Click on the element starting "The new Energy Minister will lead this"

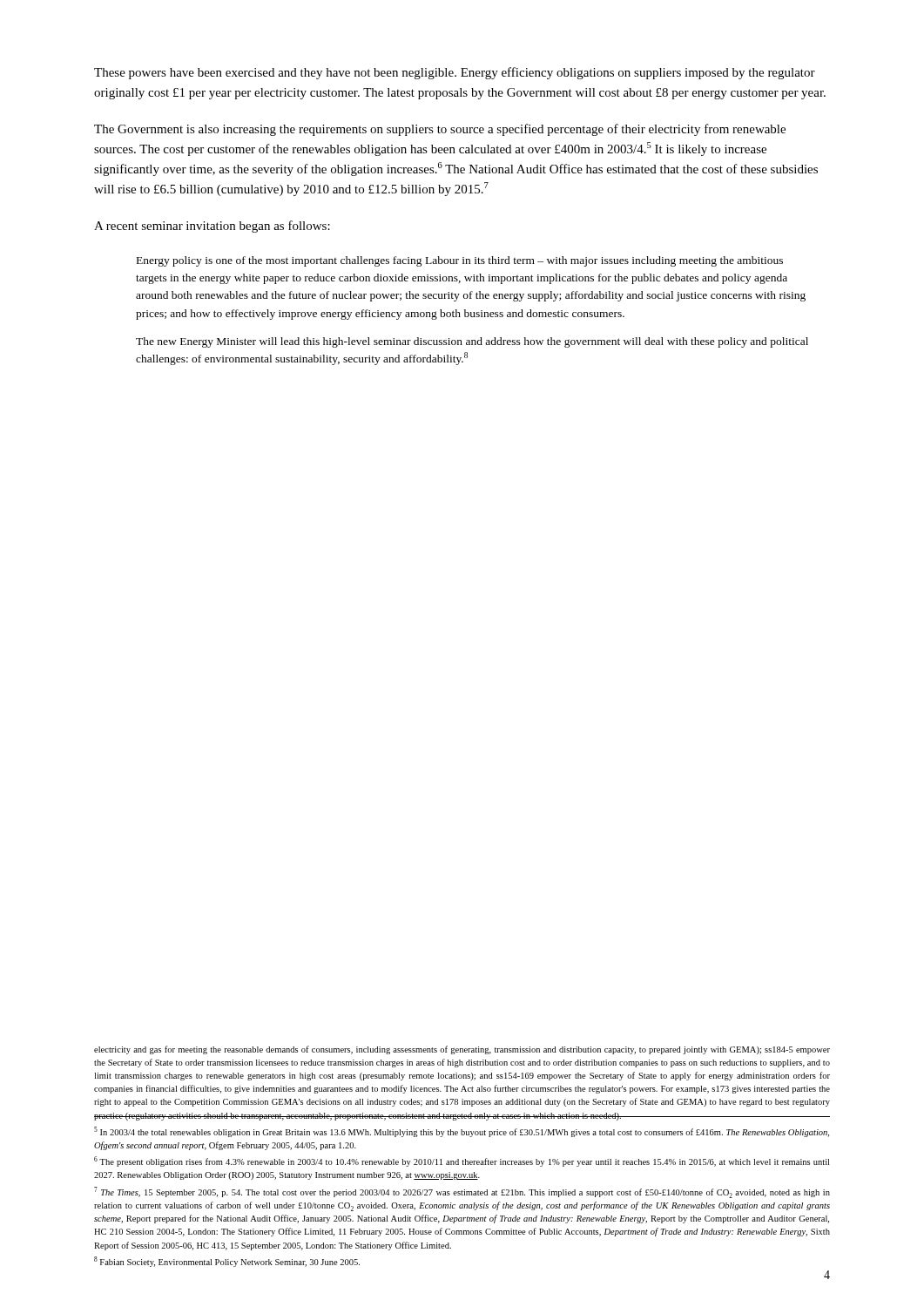[x=472, y=350]
